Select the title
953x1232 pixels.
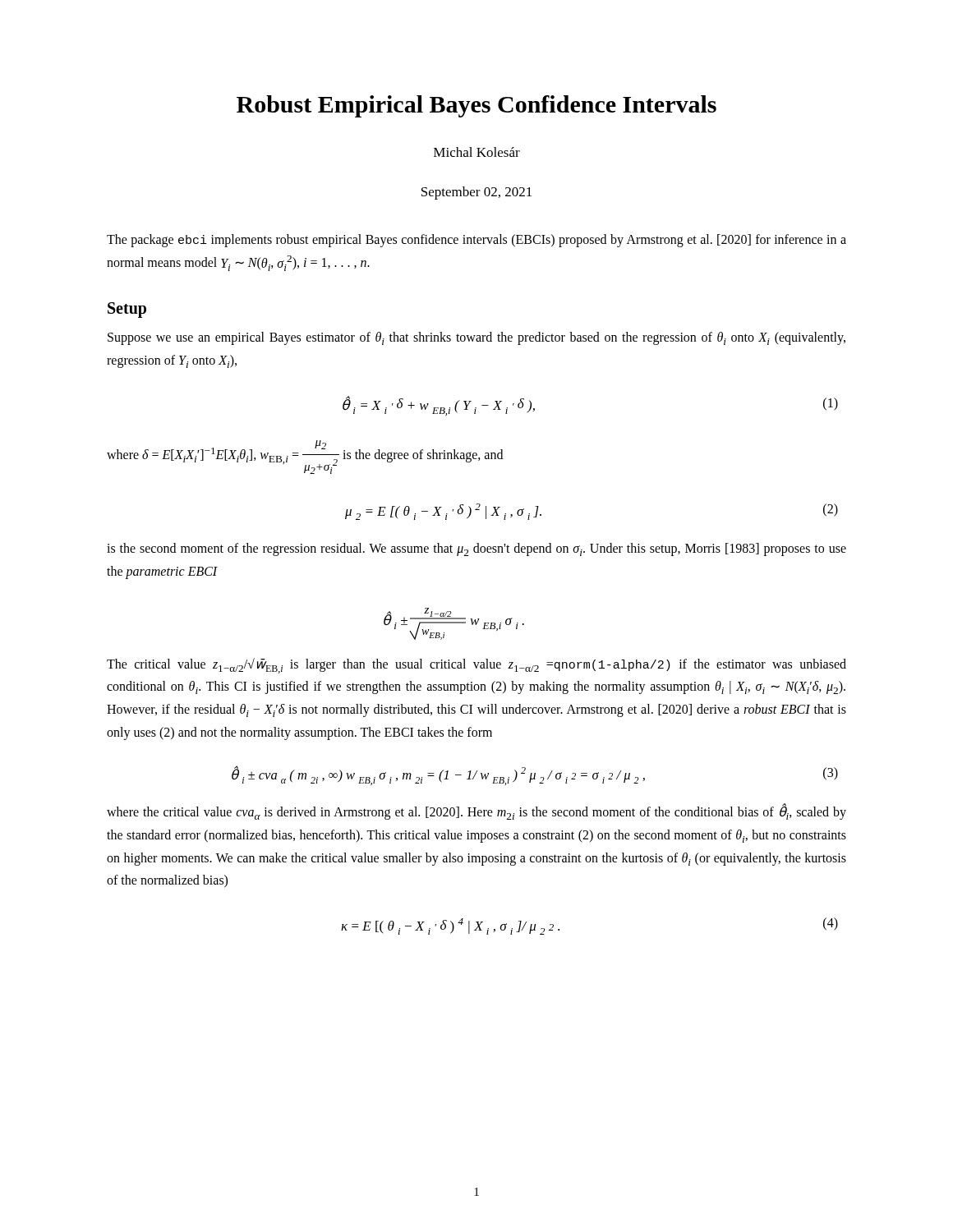pos(476,104)
